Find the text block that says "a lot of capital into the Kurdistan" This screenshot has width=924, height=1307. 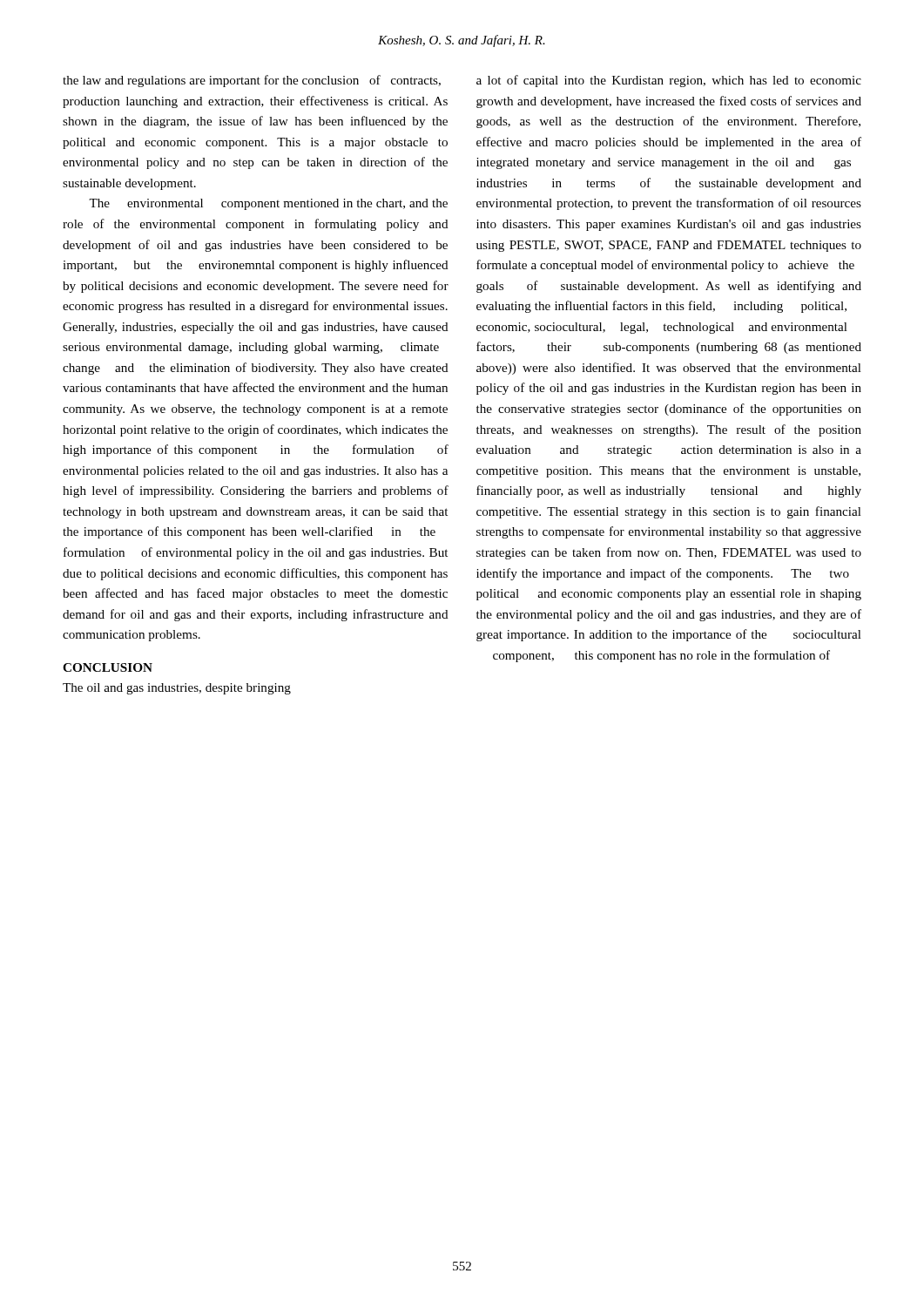(669, 367)
